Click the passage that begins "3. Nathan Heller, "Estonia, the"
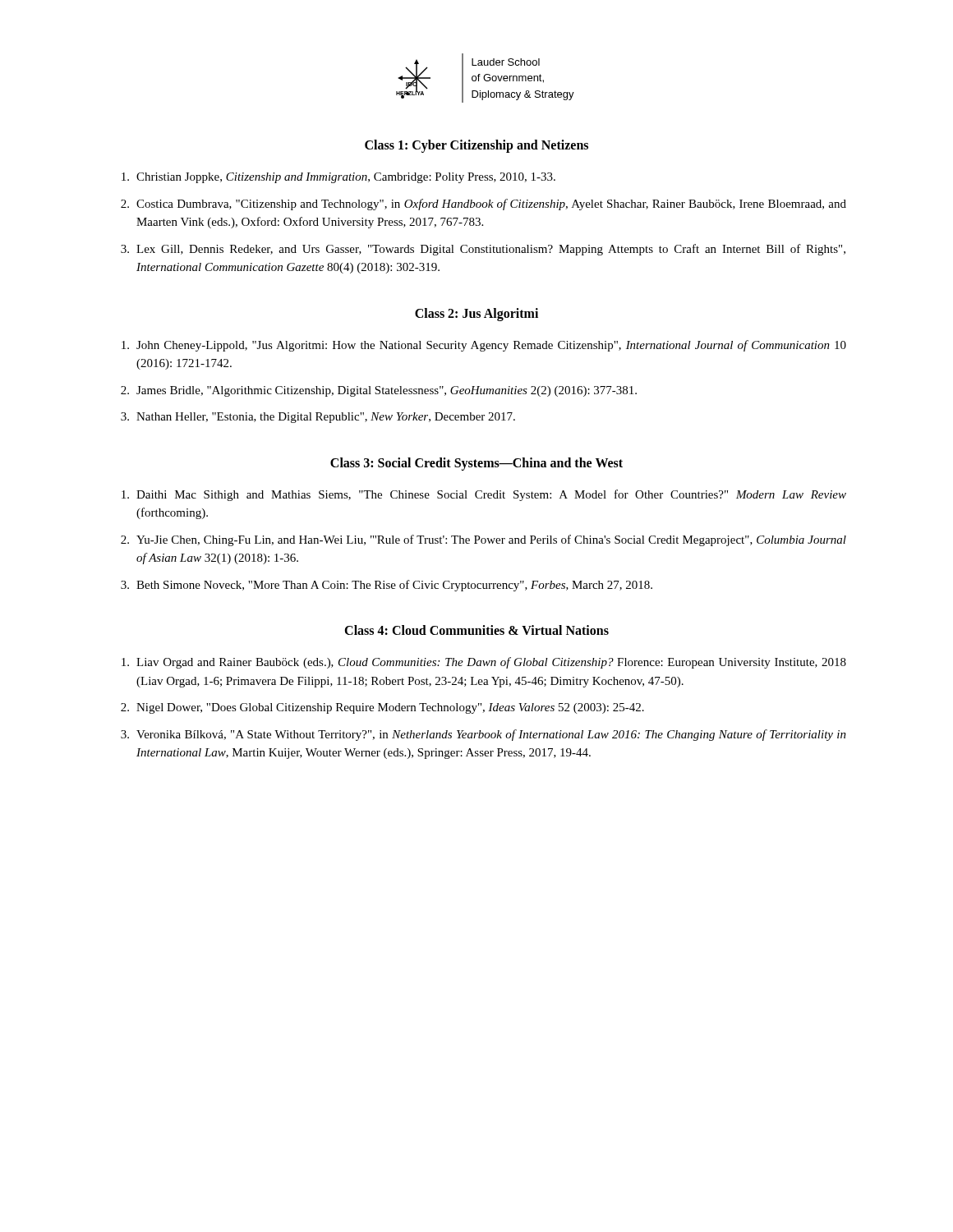The height and width of the screenshot is (1232, 953). [x=476, y=417]
